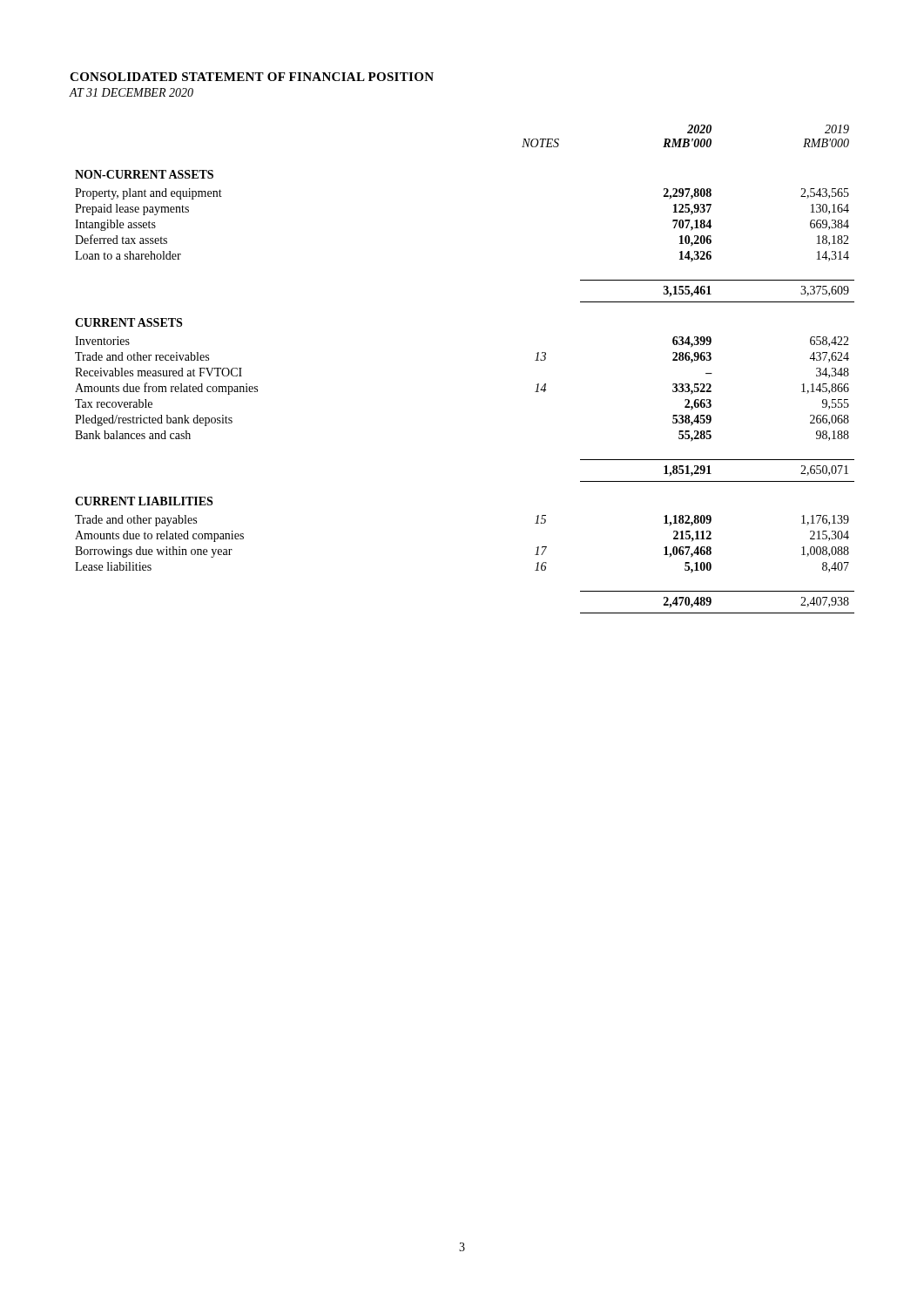Select the table that reads "Amounts due to"
924x1307 pixels.
click(462, 367)
